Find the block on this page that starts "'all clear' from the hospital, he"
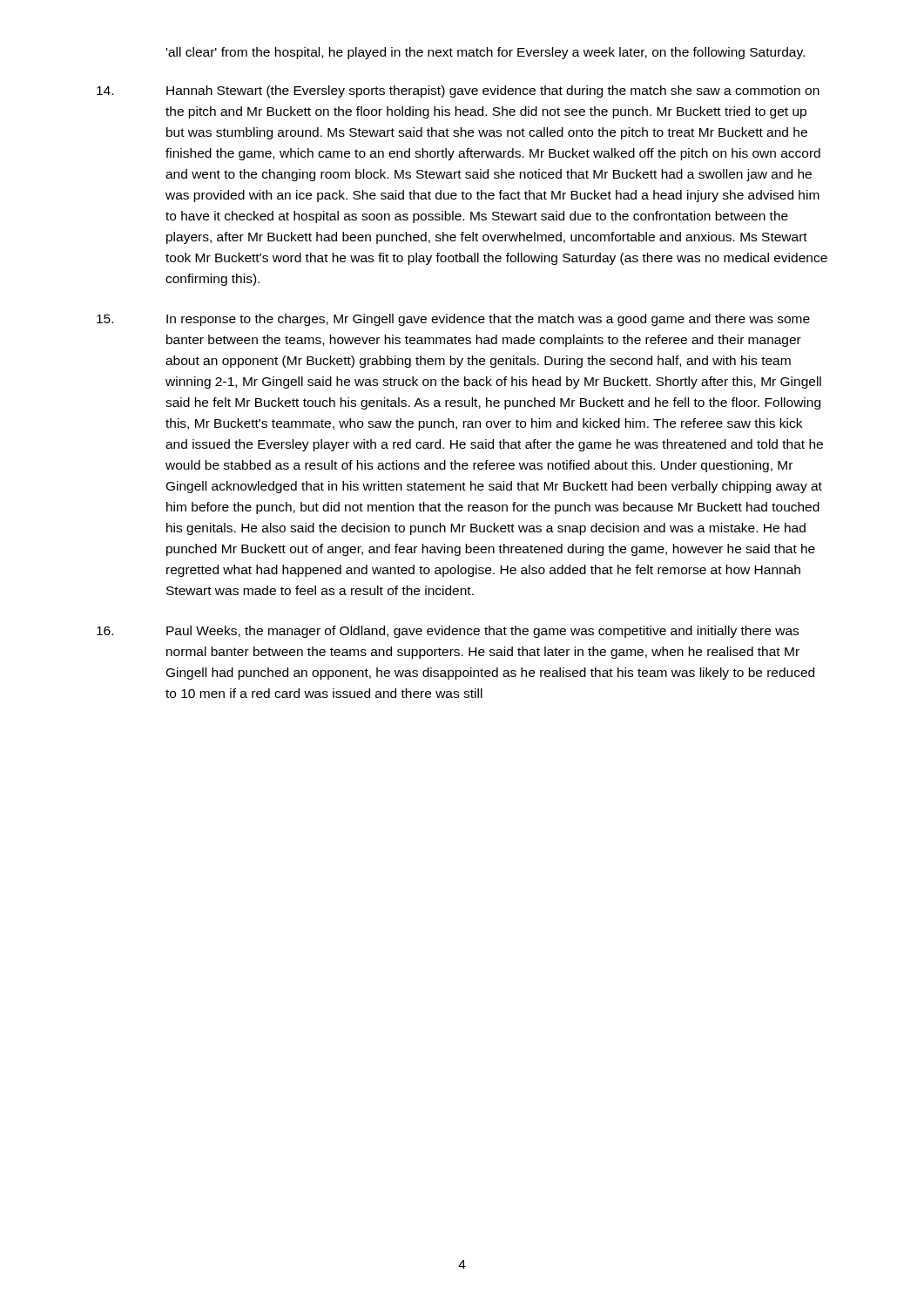This screenshot has width=924, height=1307. coord(486,52)
